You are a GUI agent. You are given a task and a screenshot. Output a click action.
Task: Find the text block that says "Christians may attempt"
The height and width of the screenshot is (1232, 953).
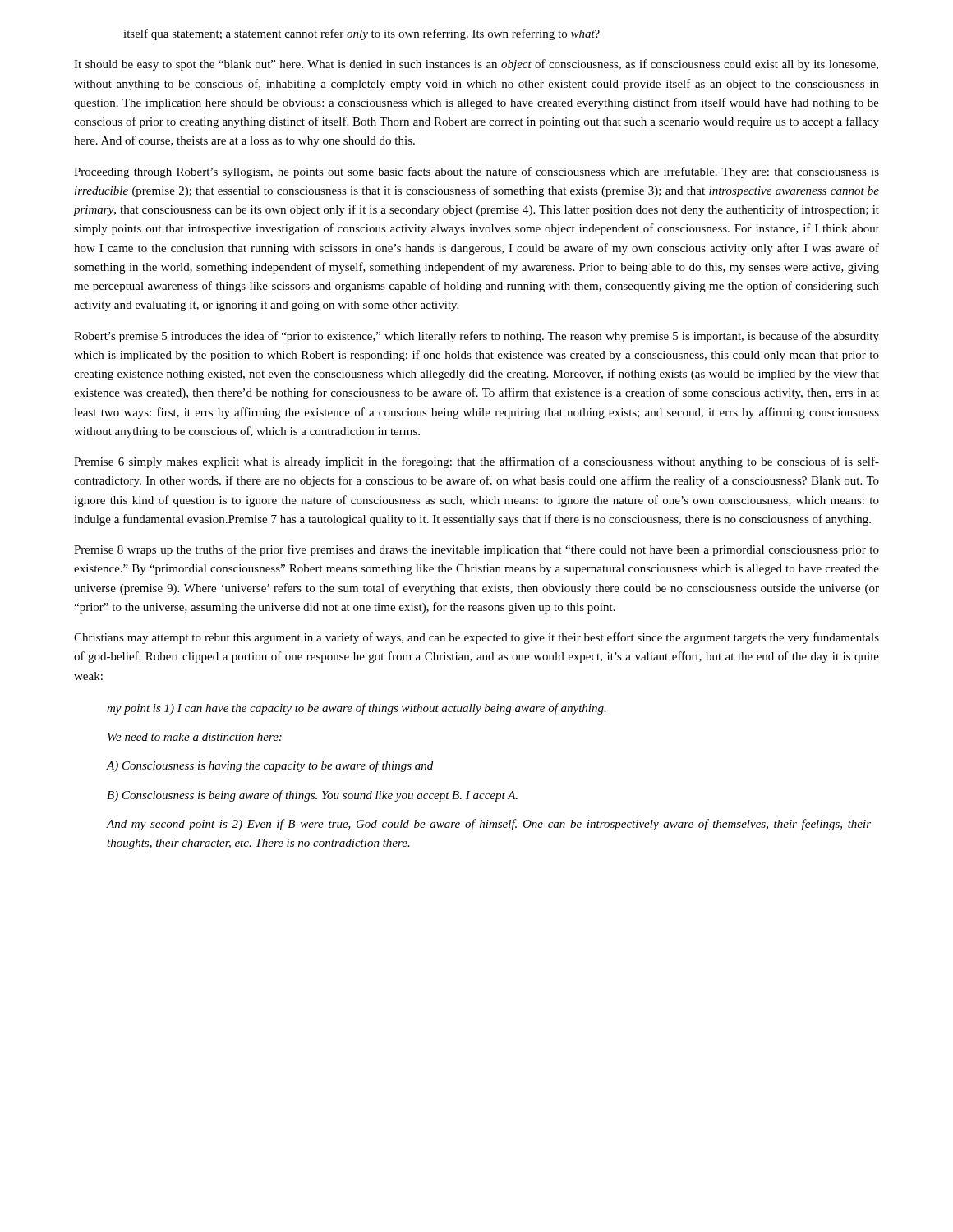476,656
